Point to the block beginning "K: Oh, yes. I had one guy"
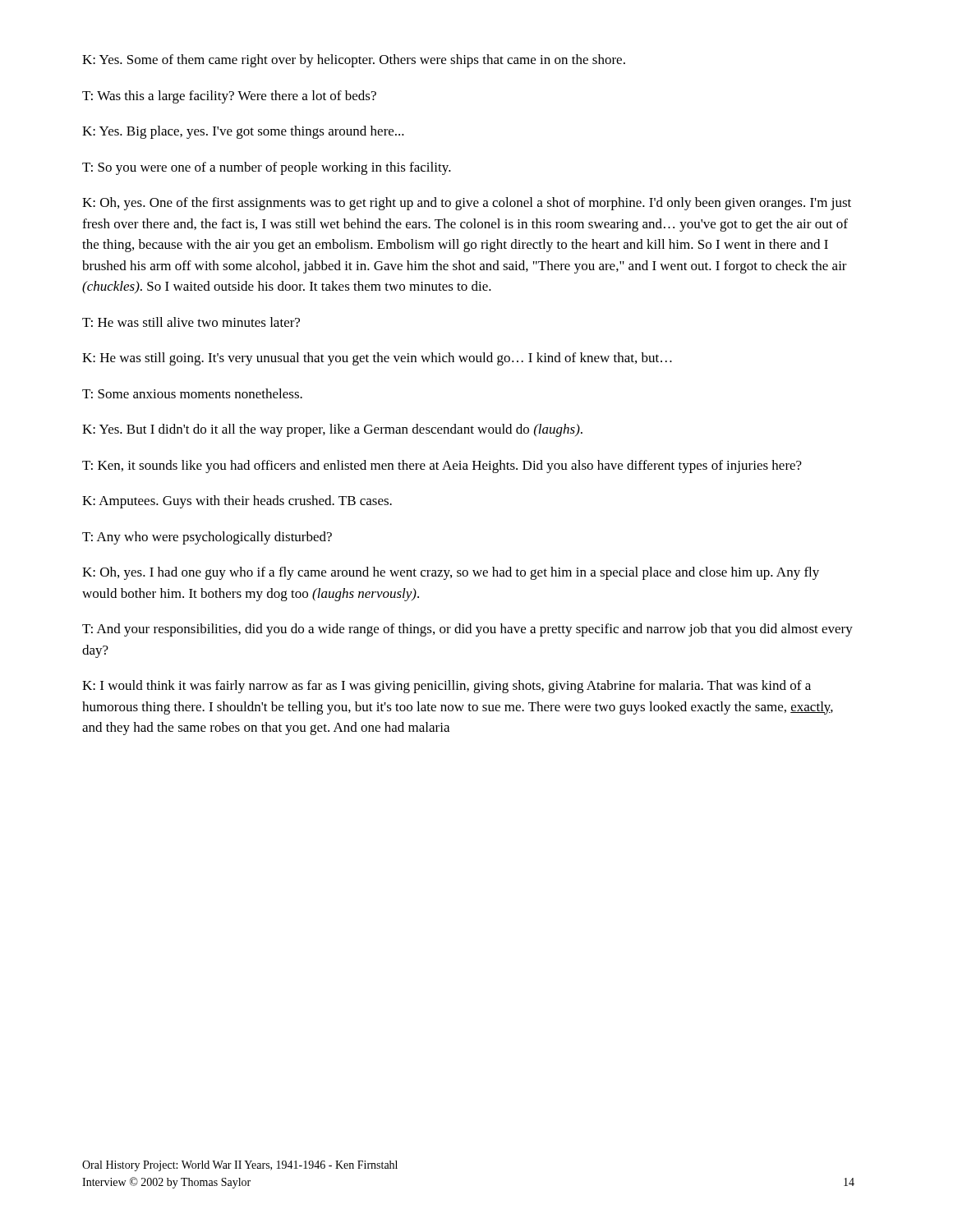The width and height of the screenshot is (953, 1232). [451, 583]
